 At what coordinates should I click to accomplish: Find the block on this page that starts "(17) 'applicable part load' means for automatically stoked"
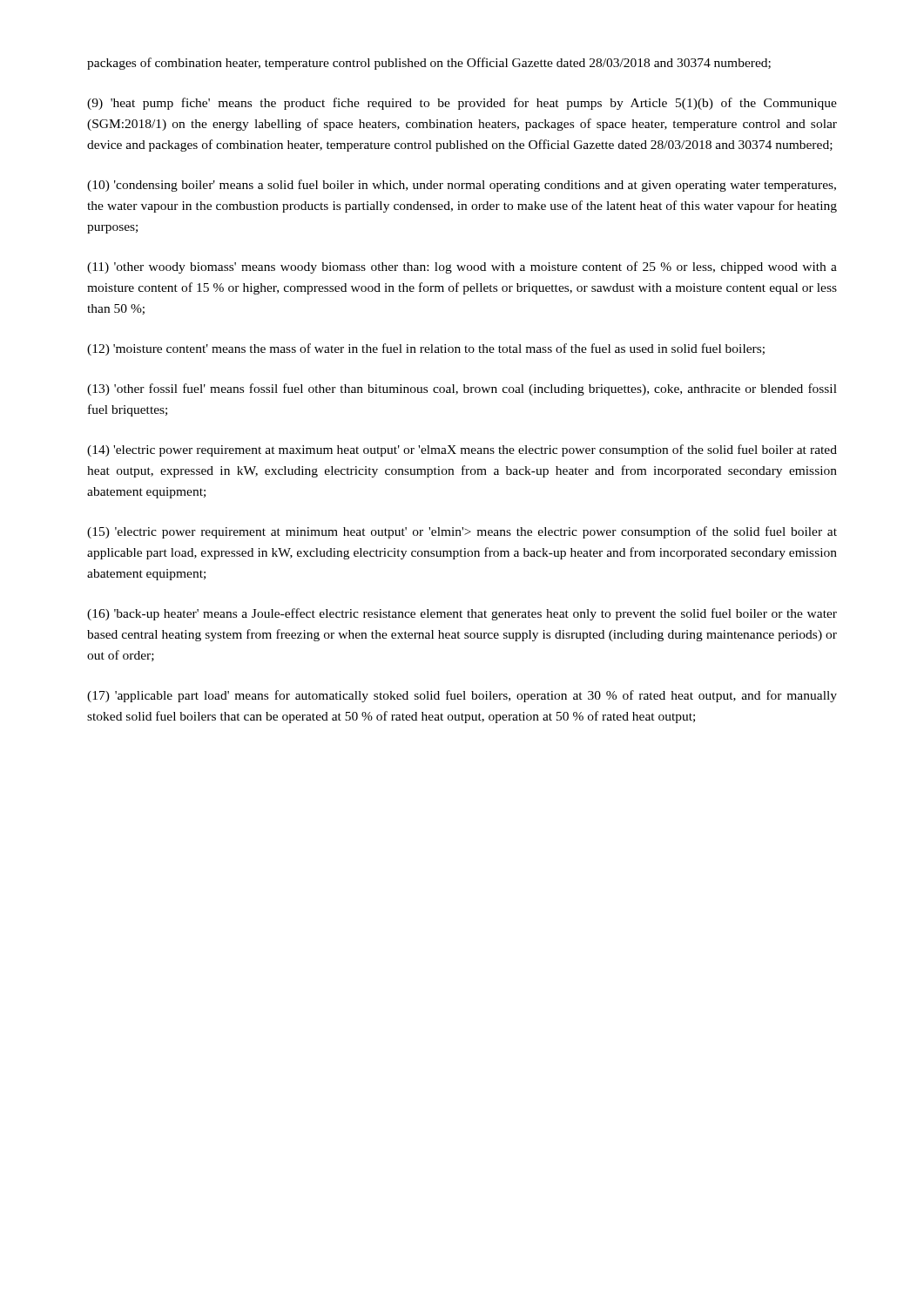coord(462,706)
